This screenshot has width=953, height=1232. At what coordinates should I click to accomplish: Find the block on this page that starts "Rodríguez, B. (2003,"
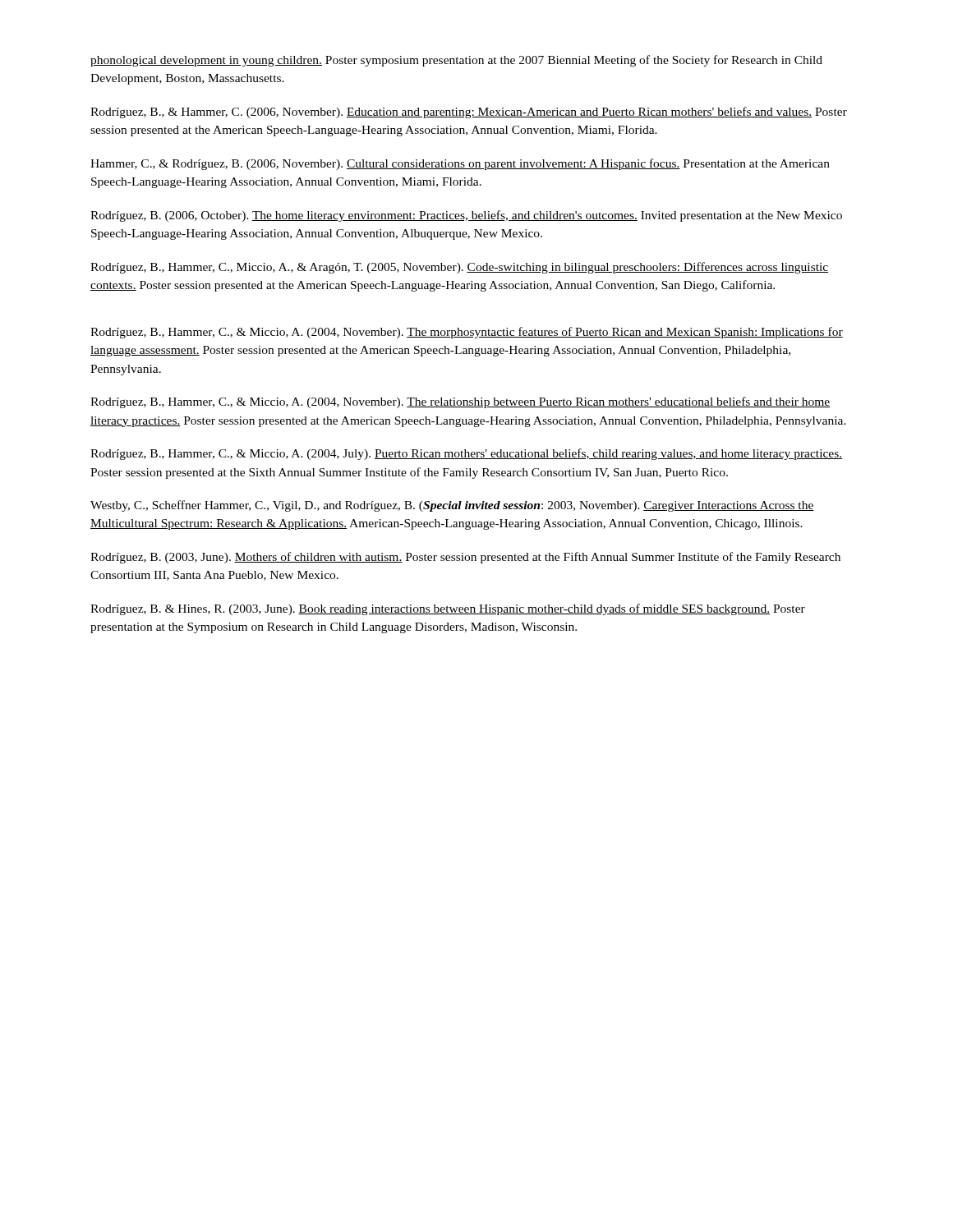click(466, 566)
